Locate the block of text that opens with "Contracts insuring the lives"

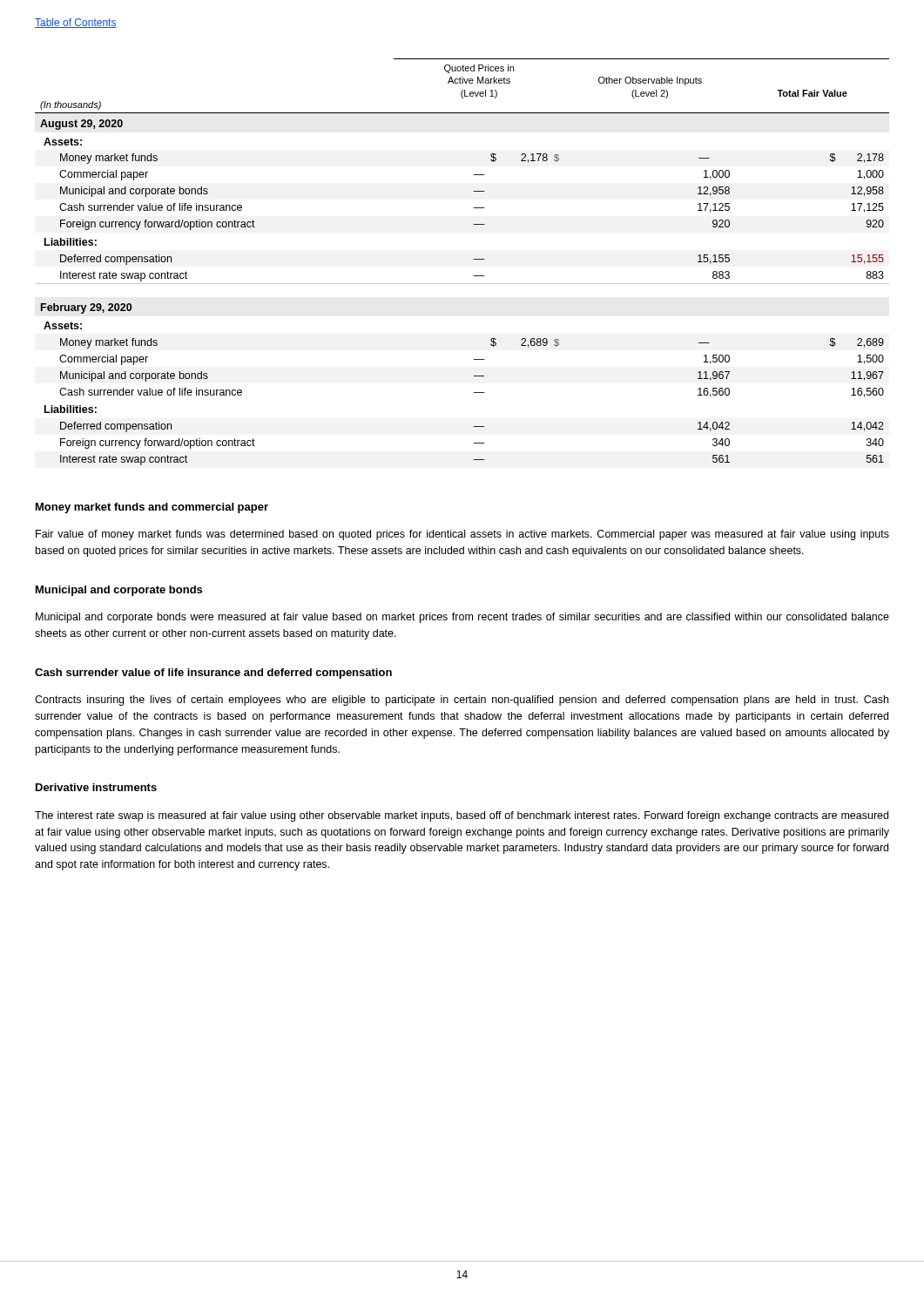462,725
